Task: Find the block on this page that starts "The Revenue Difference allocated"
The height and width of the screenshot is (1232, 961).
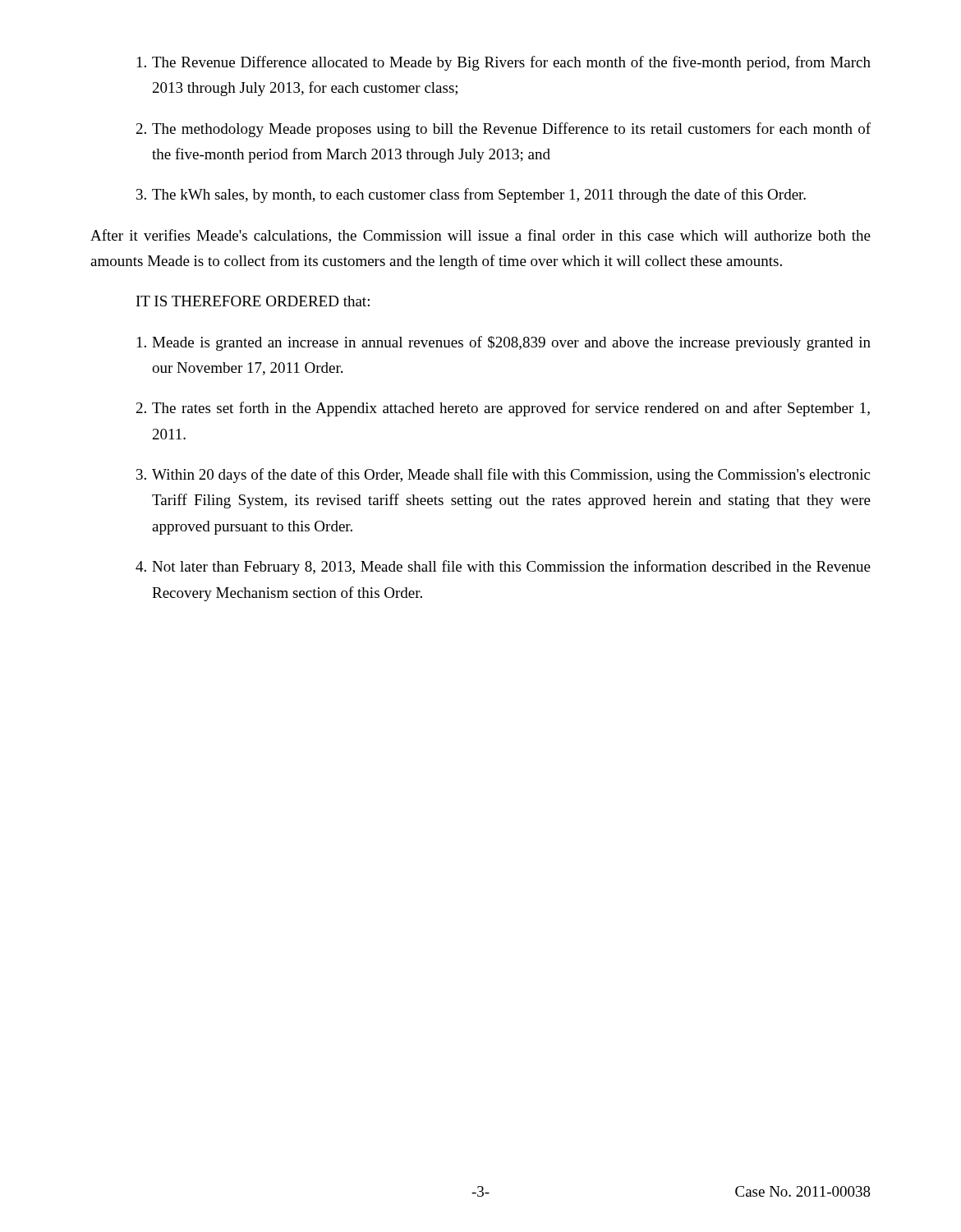Action: tap(480, 75)
